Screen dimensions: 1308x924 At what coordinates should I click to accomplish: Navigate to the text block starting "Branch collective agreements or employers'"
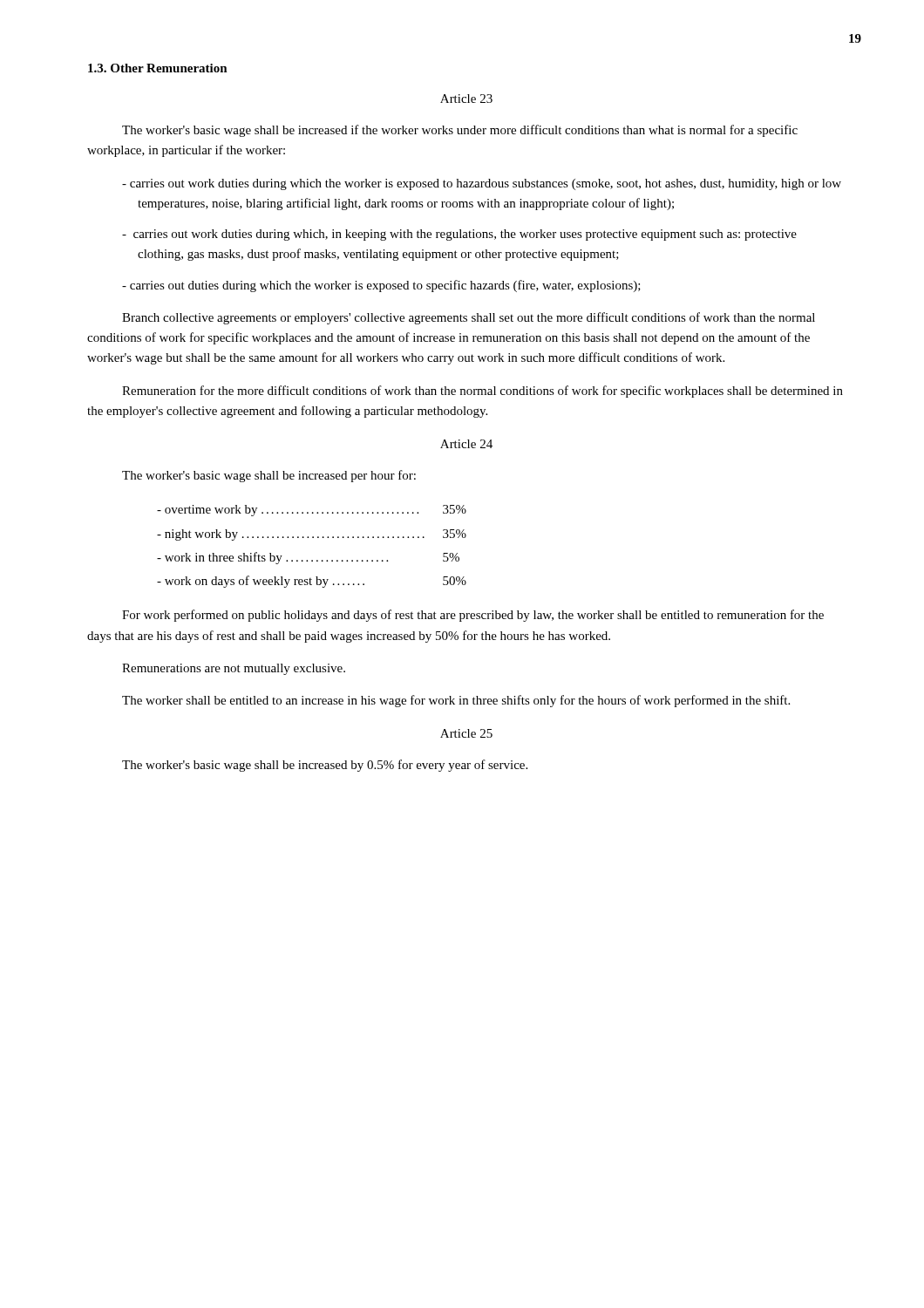[x=451, y=337]
